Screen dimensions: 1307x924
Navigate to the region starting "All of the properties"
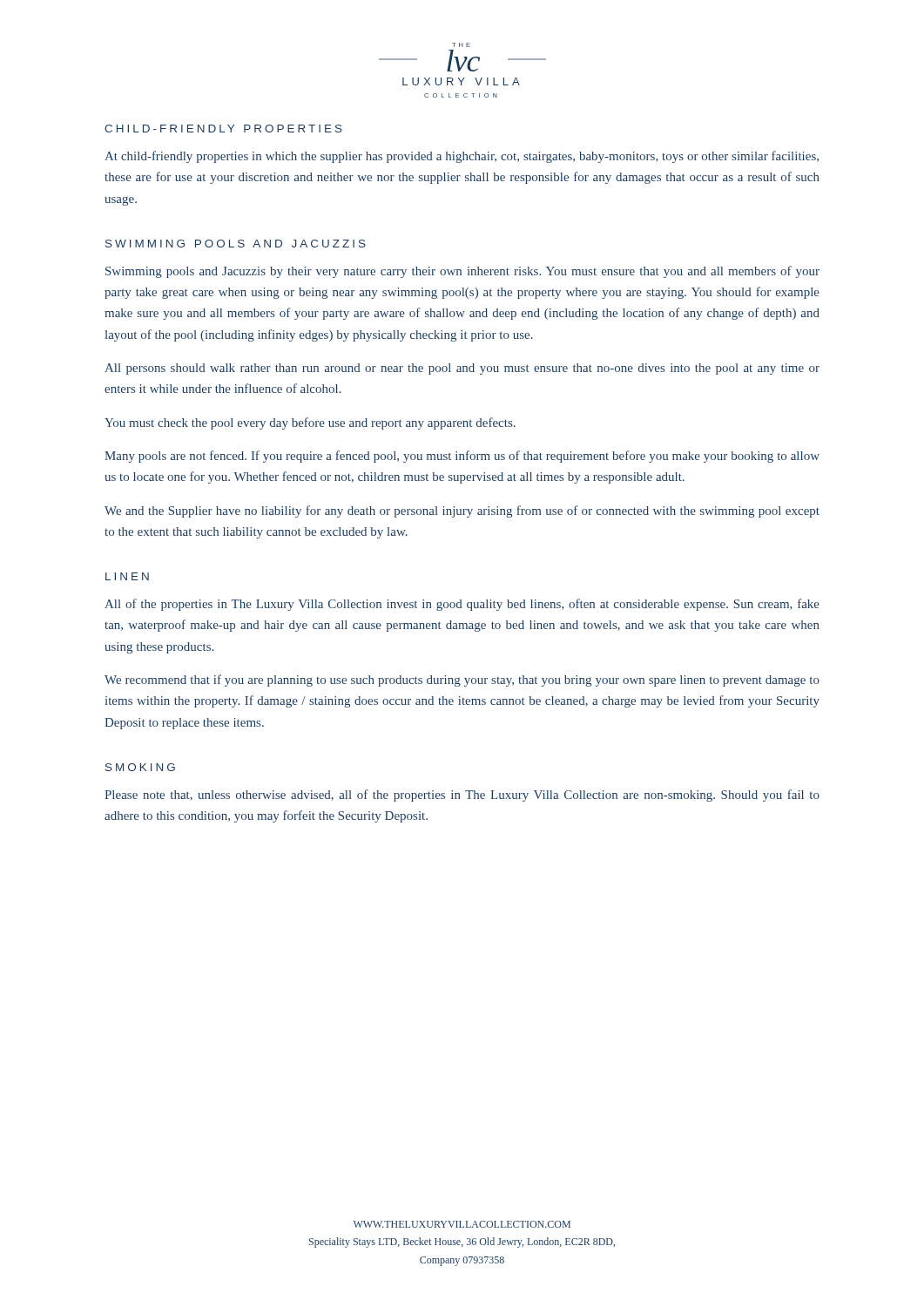(x=462, y=625)
